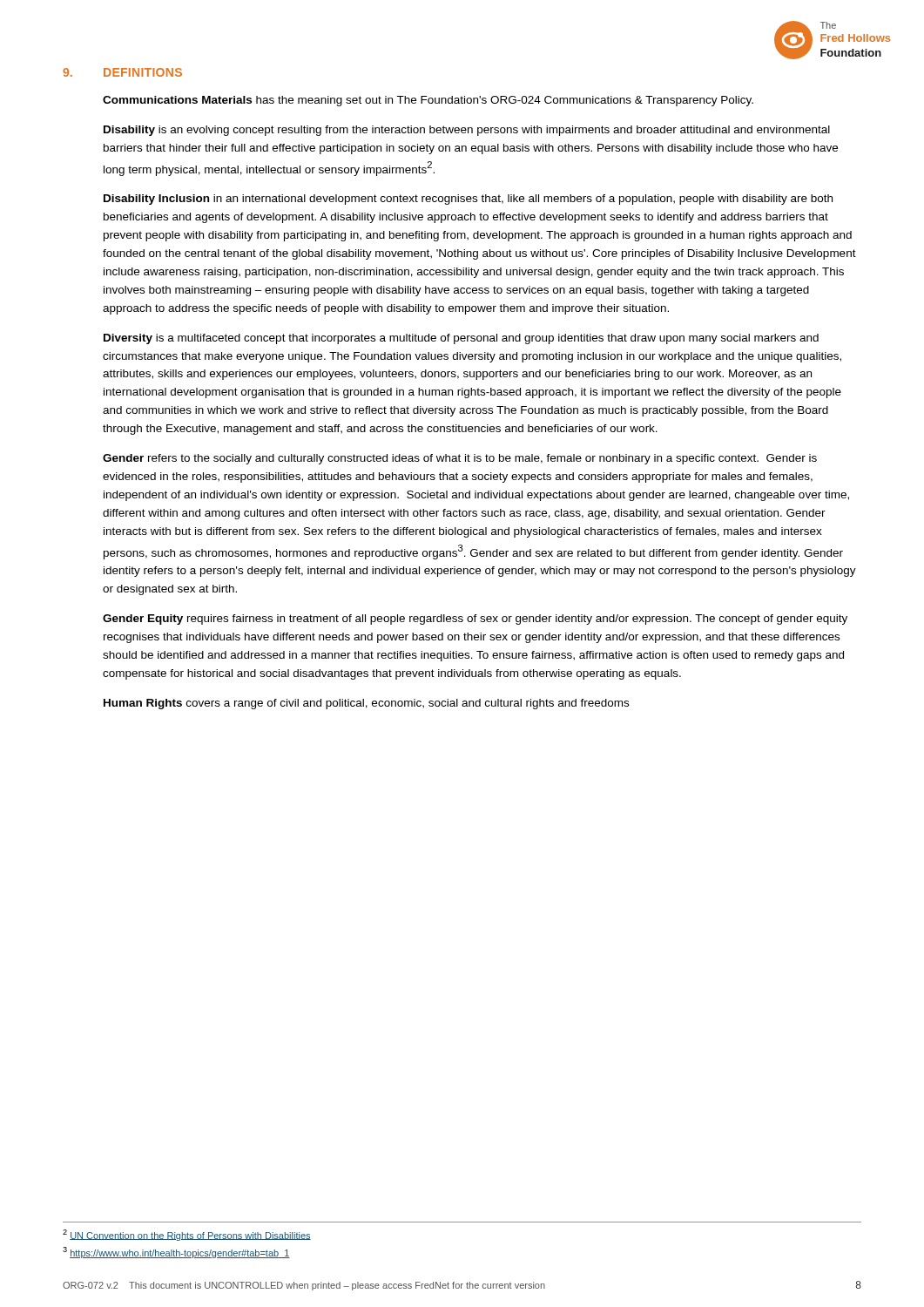Find the text block starting "Disability Inclusion in"
Image resolution: width=924 pixels, height=1307 pixels.
(x=479, y=253)
